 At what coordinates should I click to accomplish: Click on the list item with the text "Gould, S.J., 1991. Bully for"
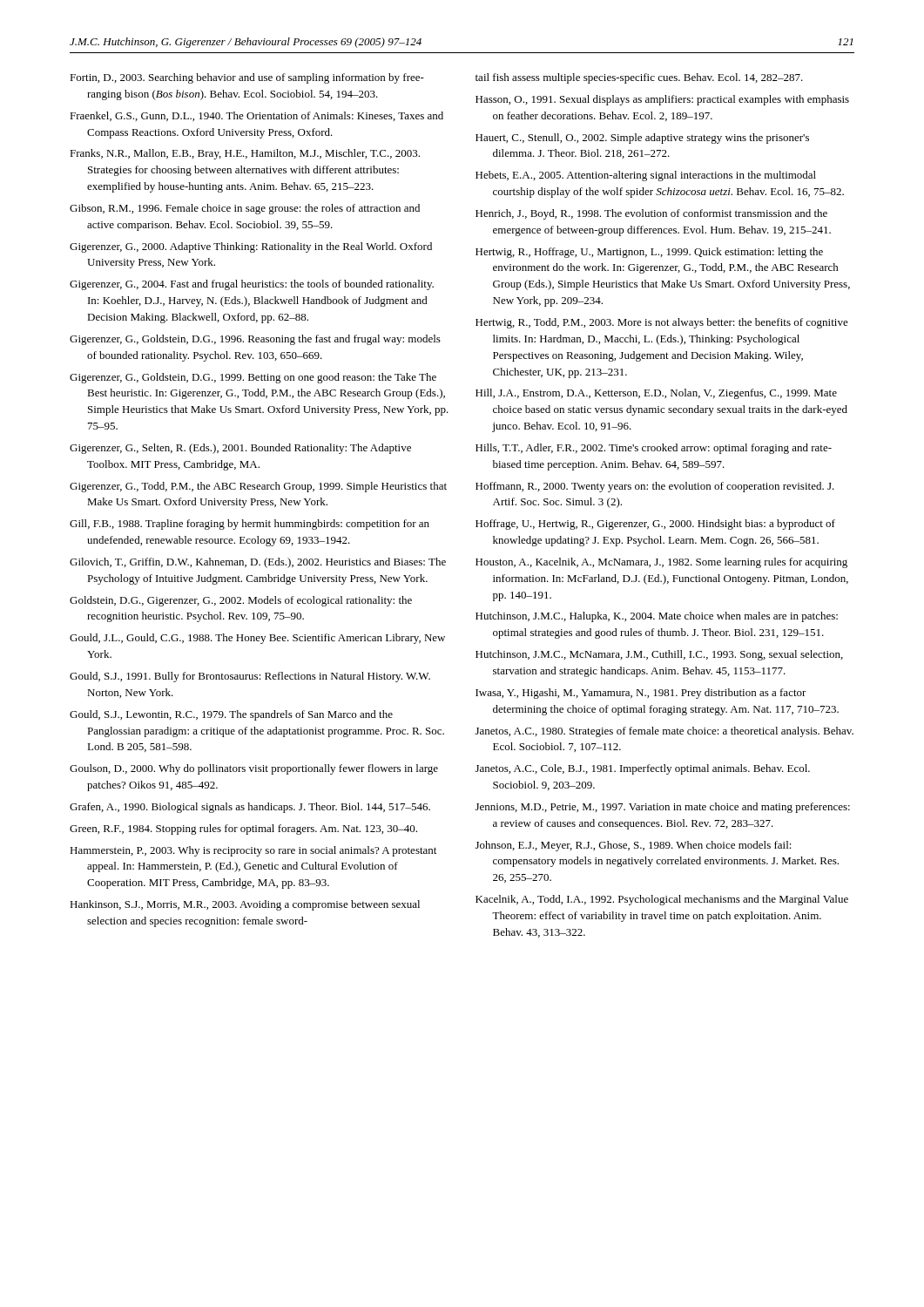[250, 684]
